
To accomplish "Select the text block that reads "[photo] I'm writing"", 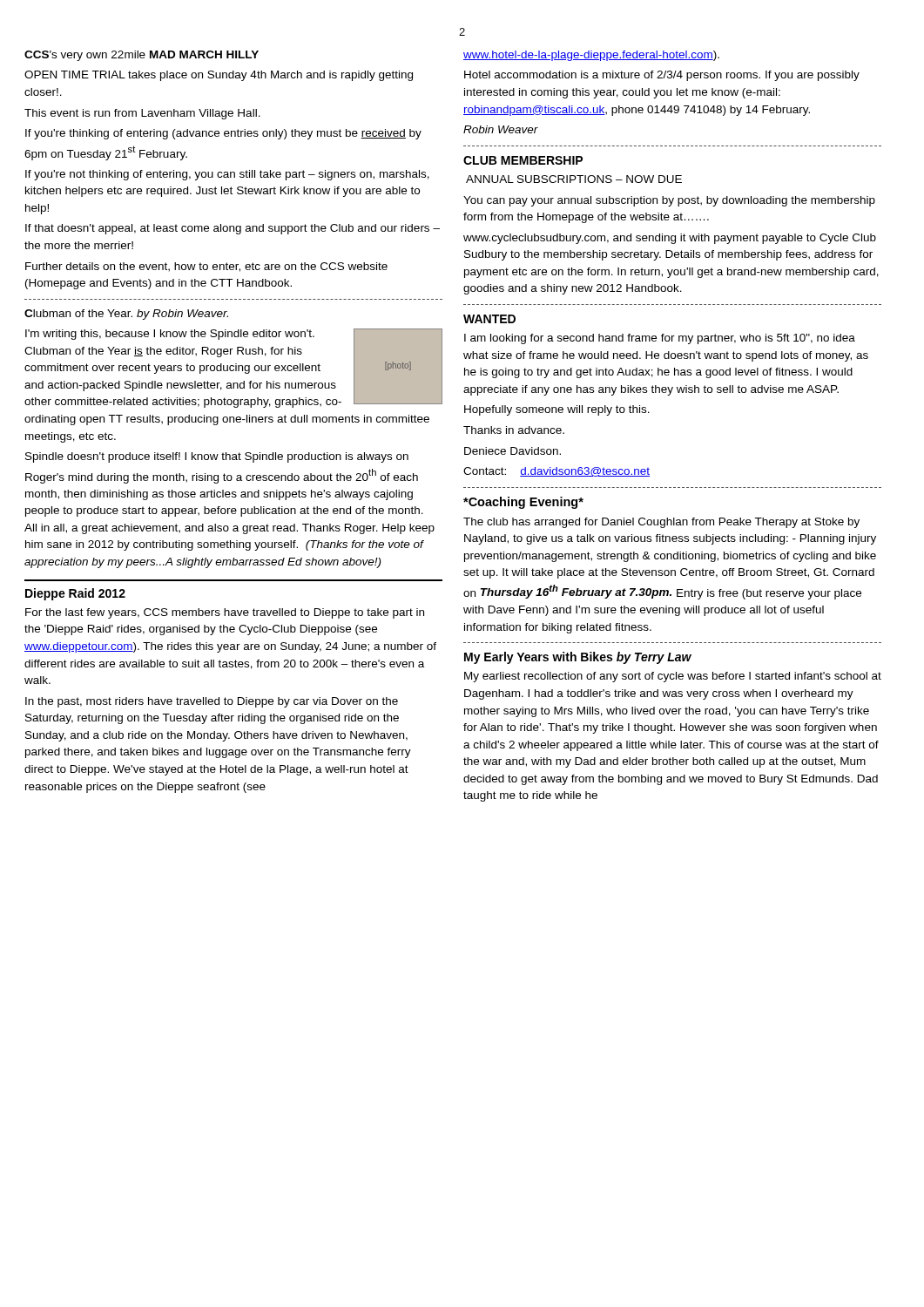I will tap(233, 448).
